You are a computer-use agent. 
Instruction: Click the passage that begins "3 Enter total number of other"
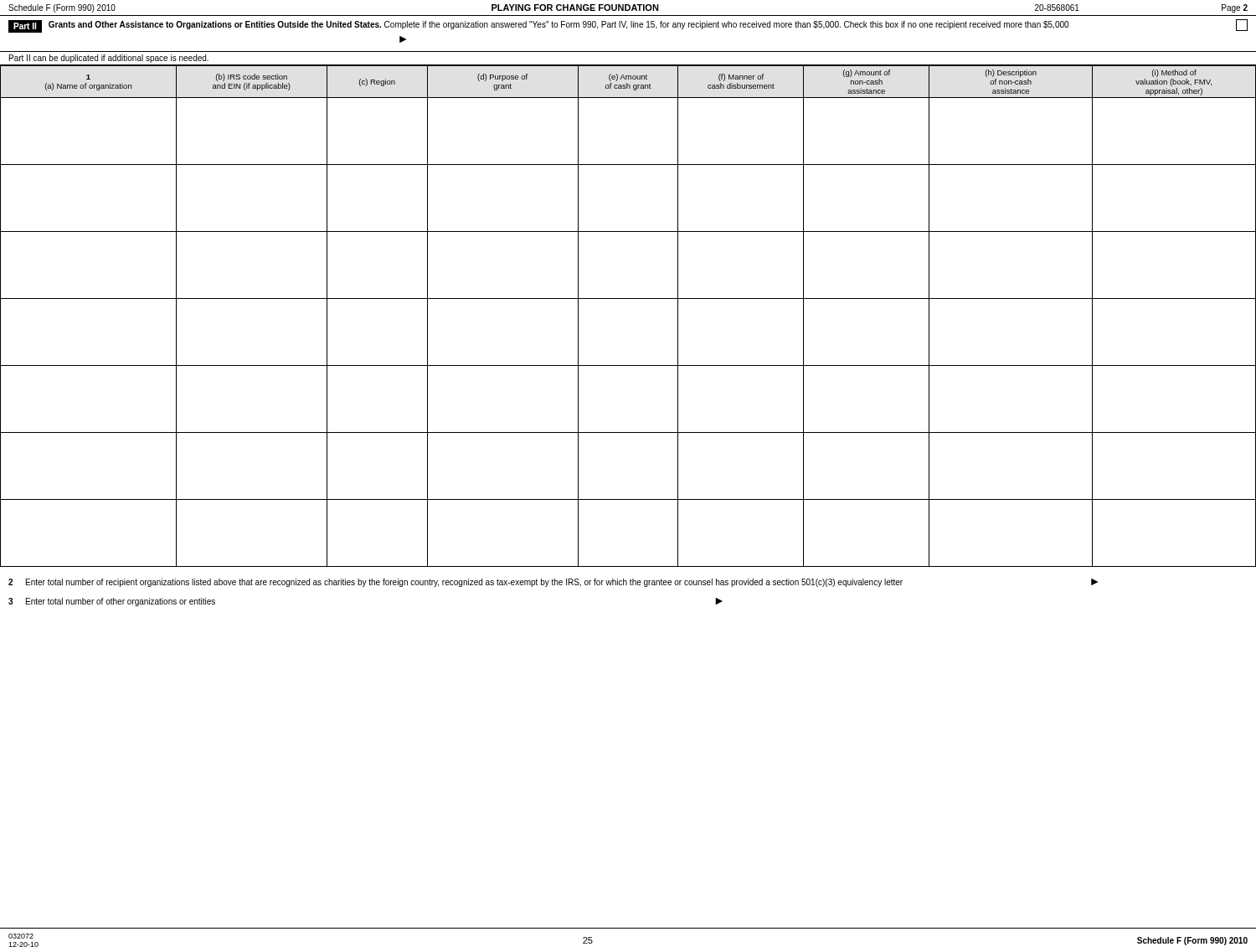point(124,602)
